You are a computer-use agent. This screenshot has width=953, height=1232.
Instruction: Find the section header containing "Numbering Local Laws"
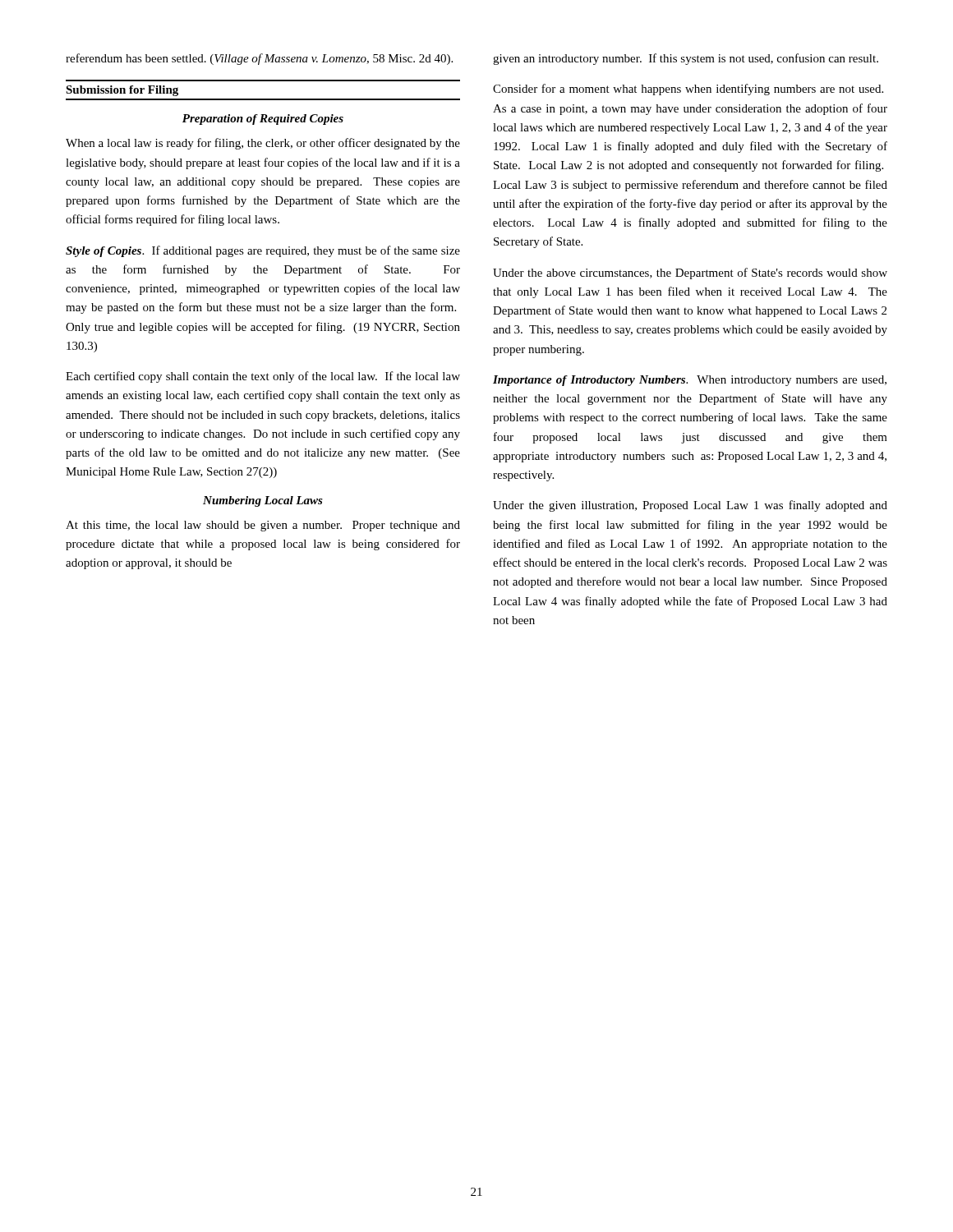(x=263, y=500)
